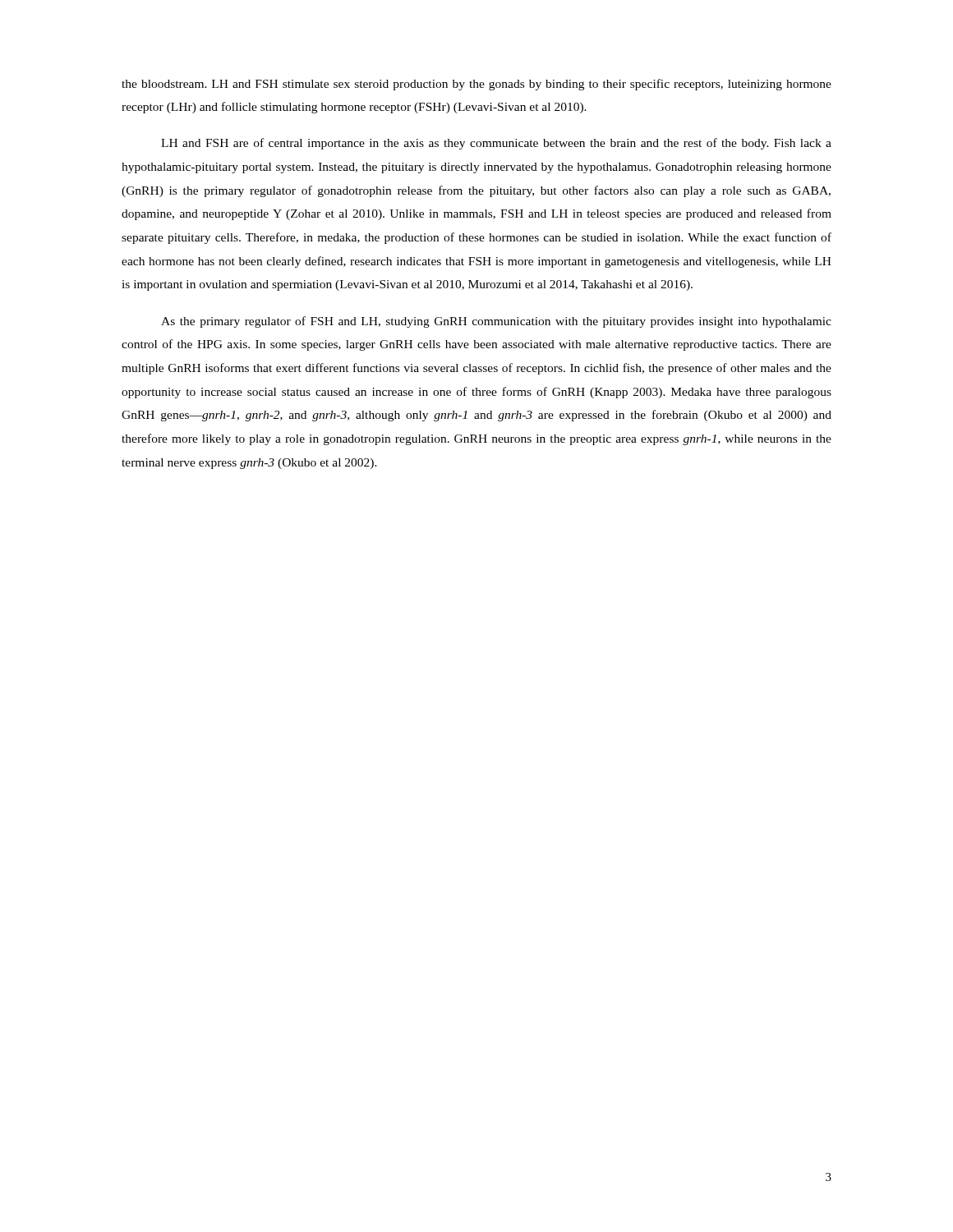
Task: Find the block on this page that starts "As the primary regulator of FSH and LH,"
Action: point(476,392)
